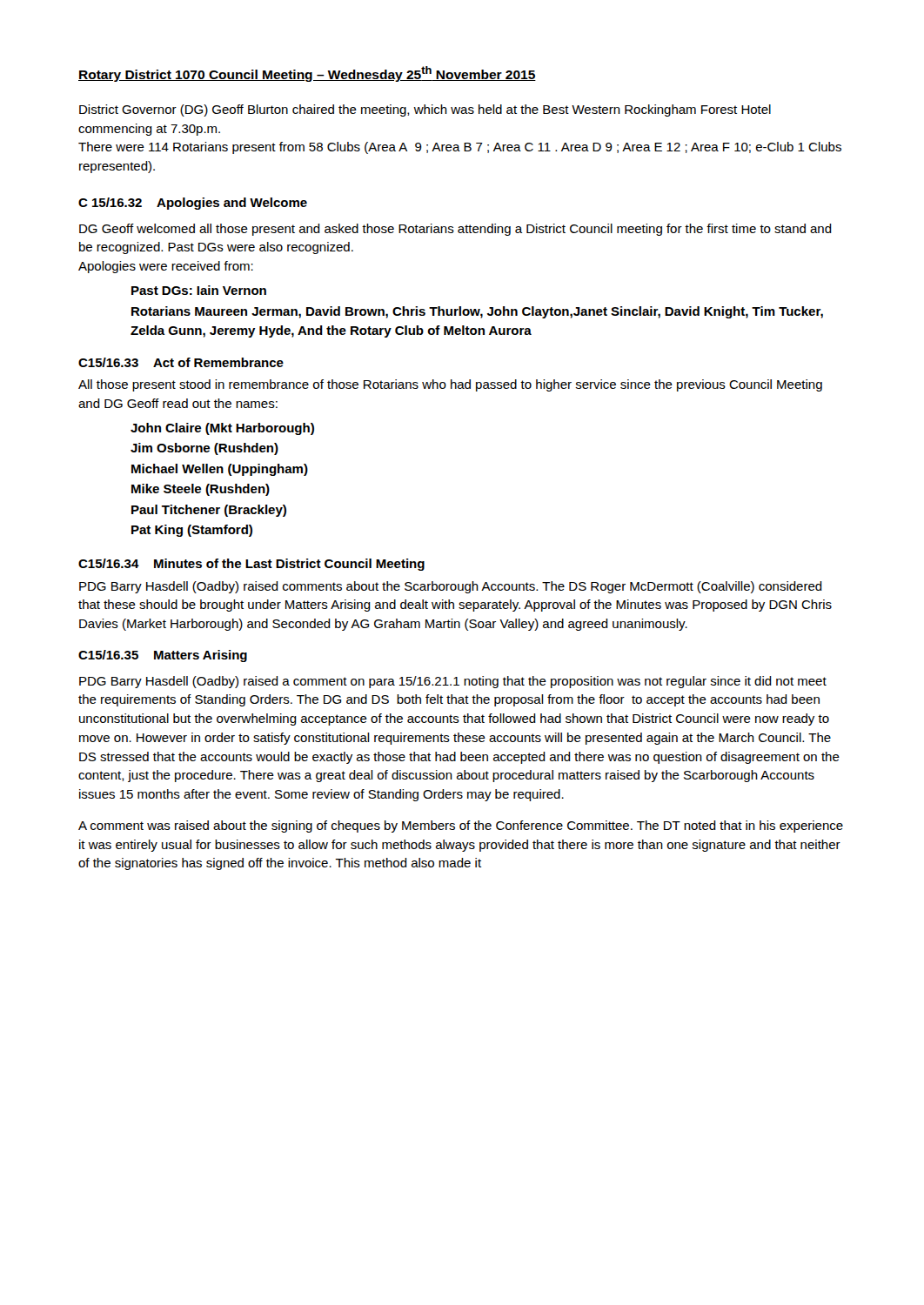The height and width of the screenshot is (1305, 924).
Task: Point to the block starting "John Claire (Mkt Harborough)"
Action: click(222, 429)
